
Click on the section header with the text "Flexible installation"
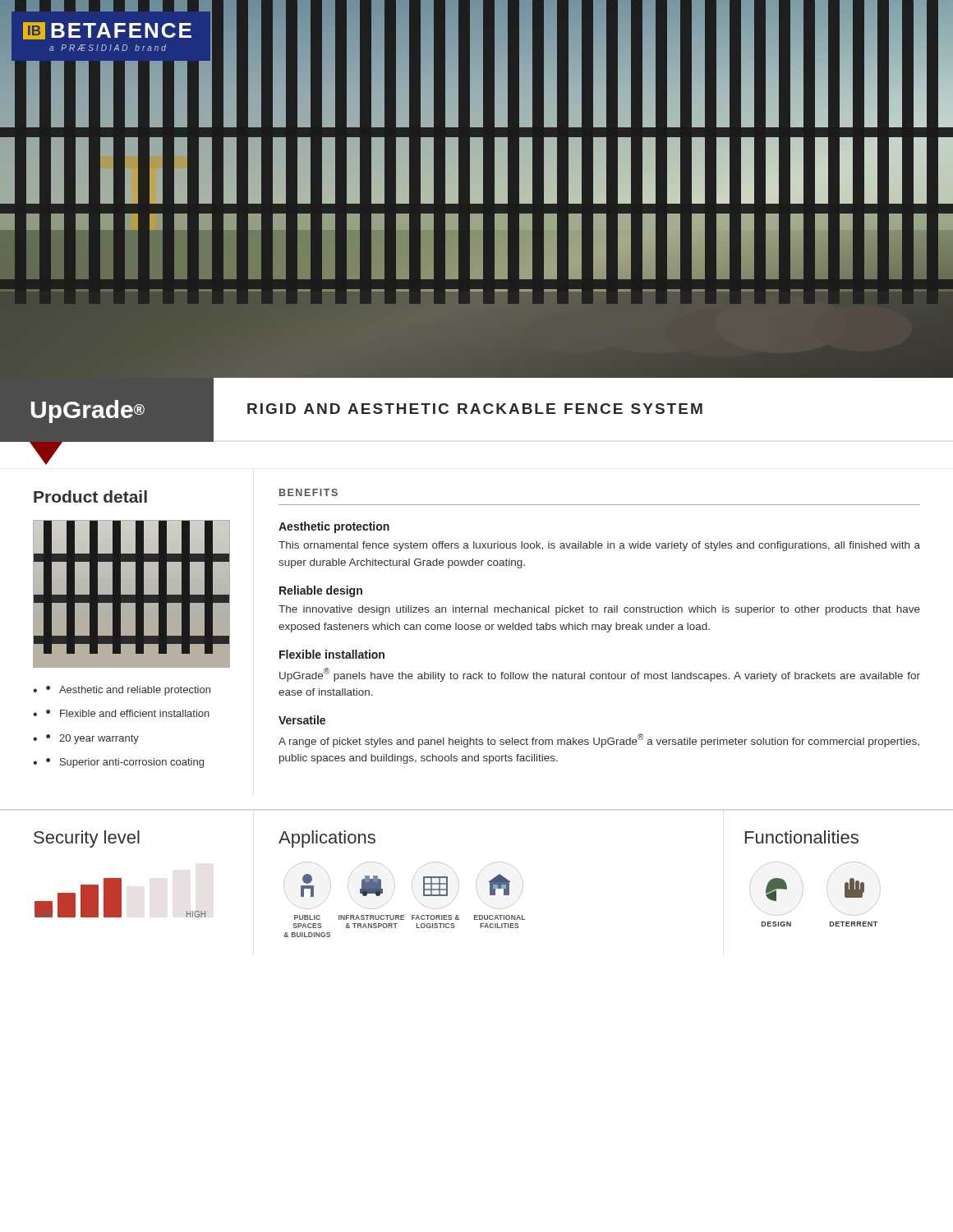point(332,654)
